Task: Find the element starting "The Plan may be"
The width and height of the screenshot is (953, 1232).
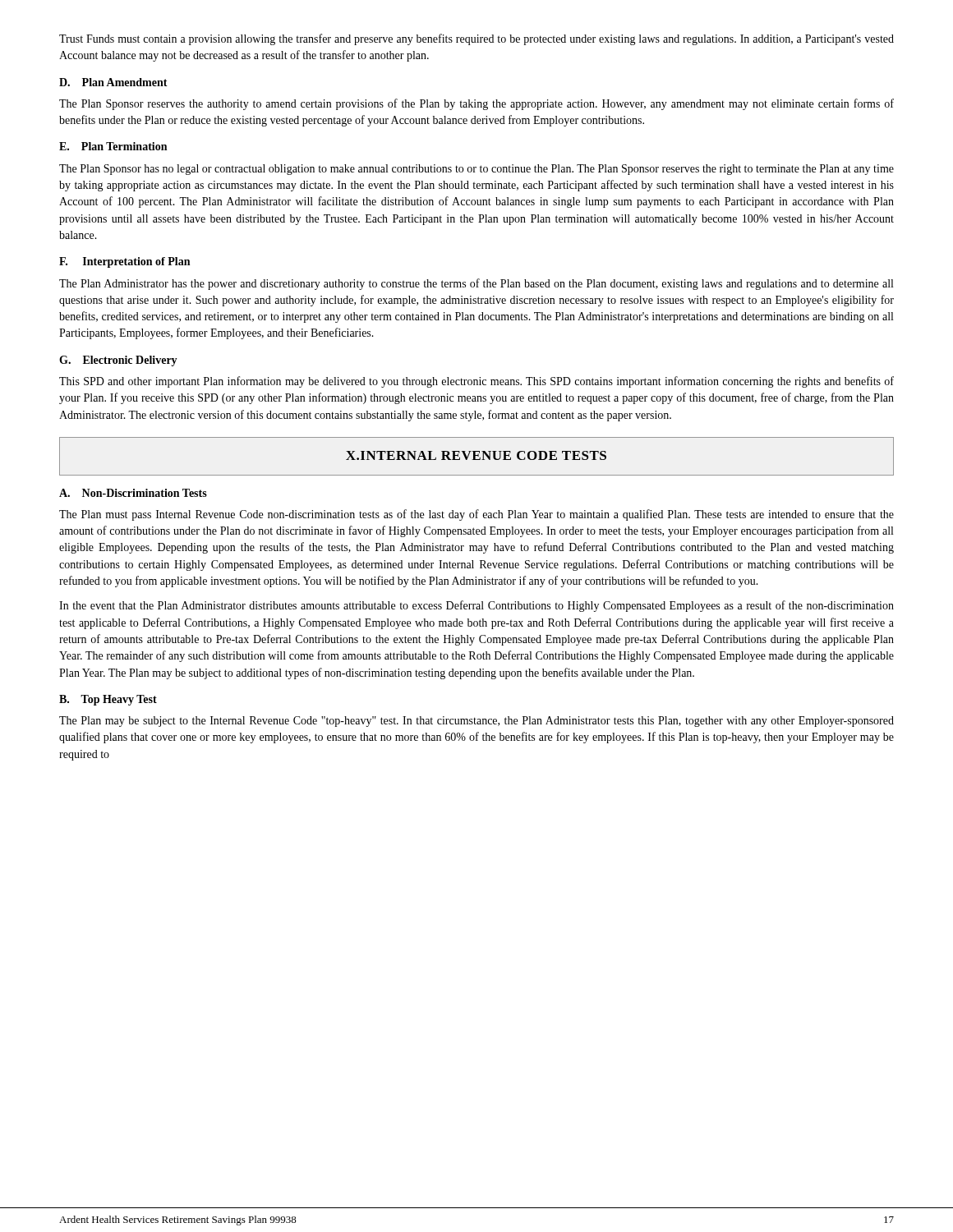Action: click(476, 738)
